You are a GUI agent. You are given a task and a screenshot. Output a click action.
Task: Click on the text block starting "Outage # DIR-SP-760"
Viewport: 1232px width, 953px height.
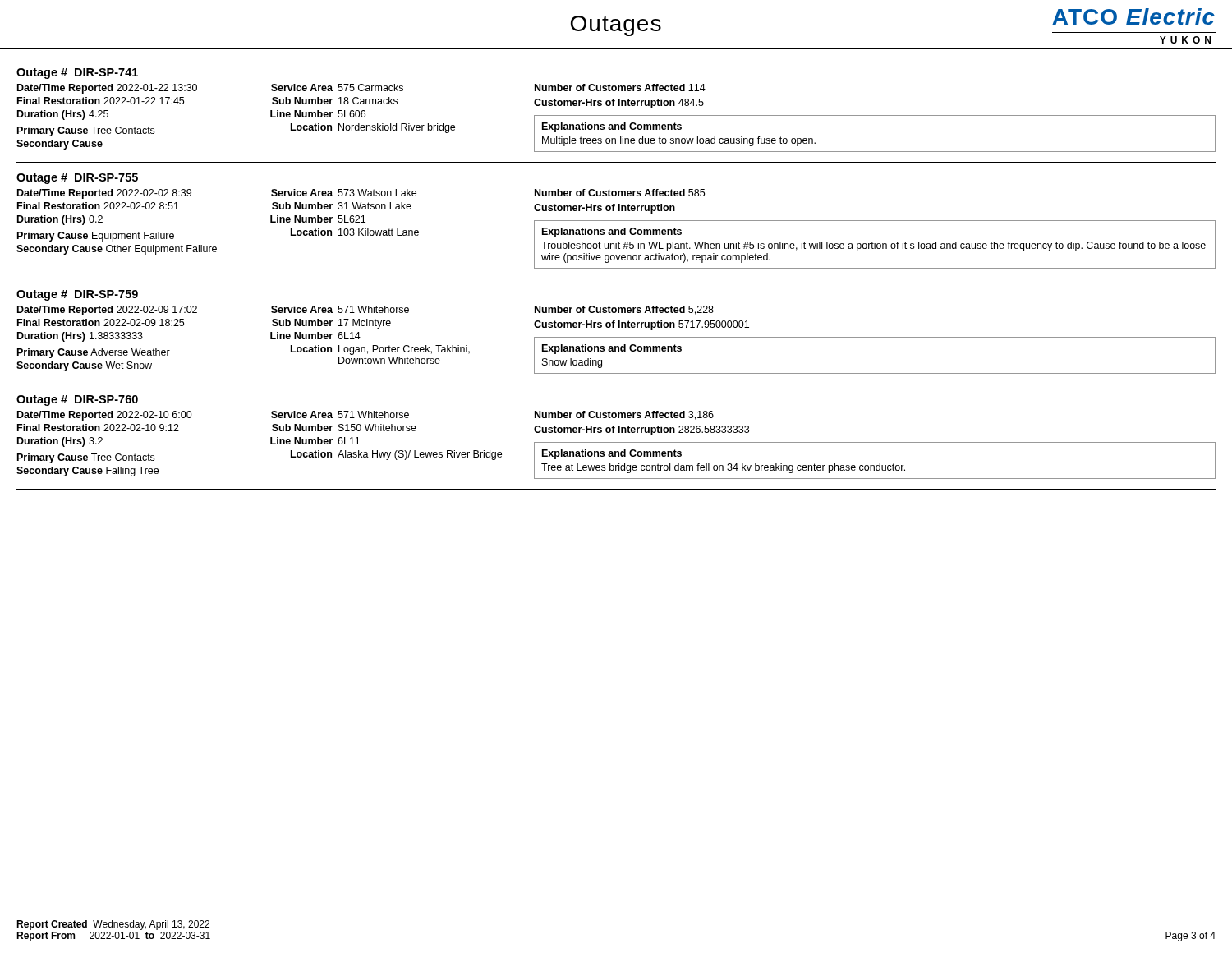(77, 399)
